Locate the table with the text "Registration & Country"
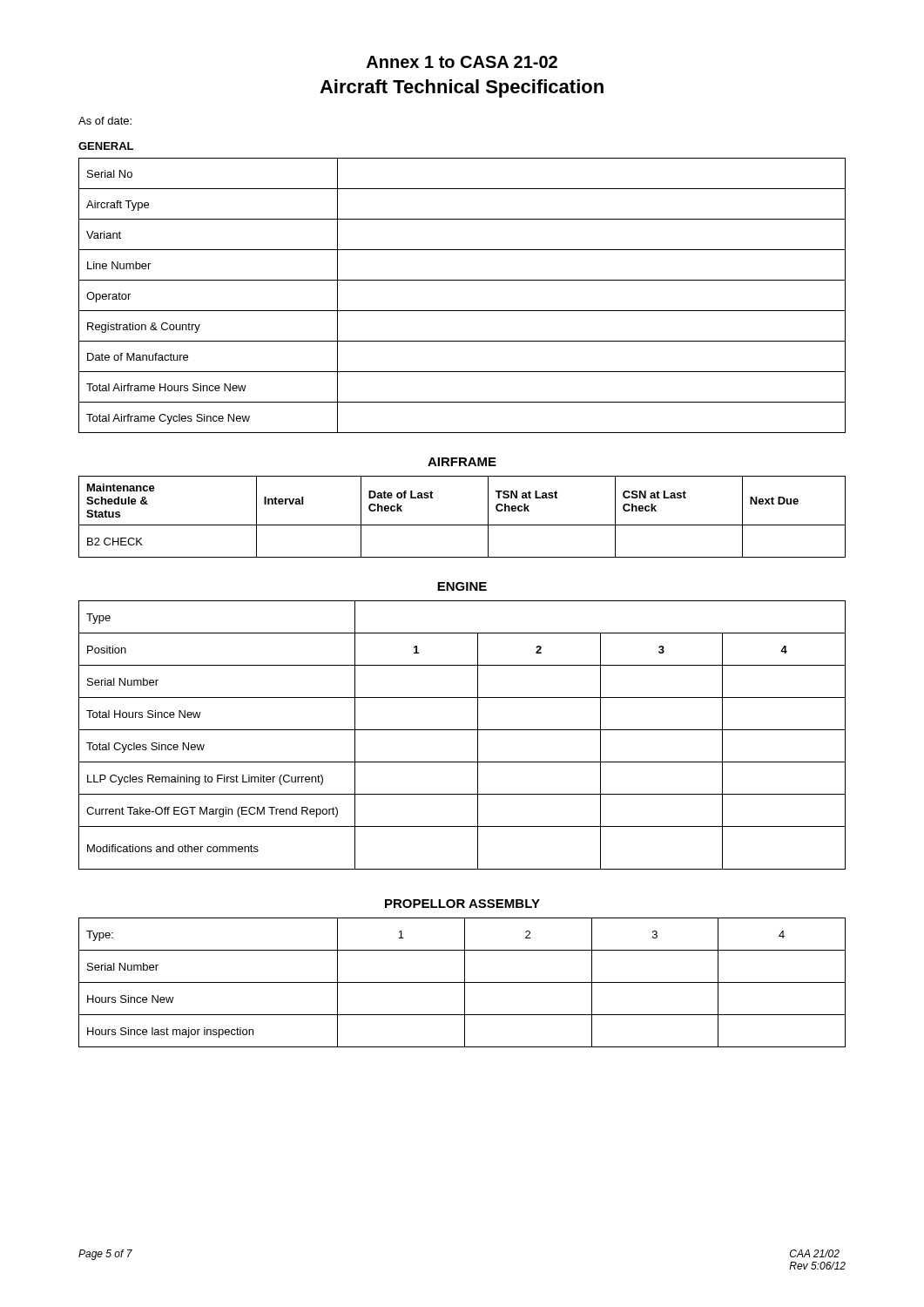This screenshot has height=1307, width=924. [x=462, y=295]
